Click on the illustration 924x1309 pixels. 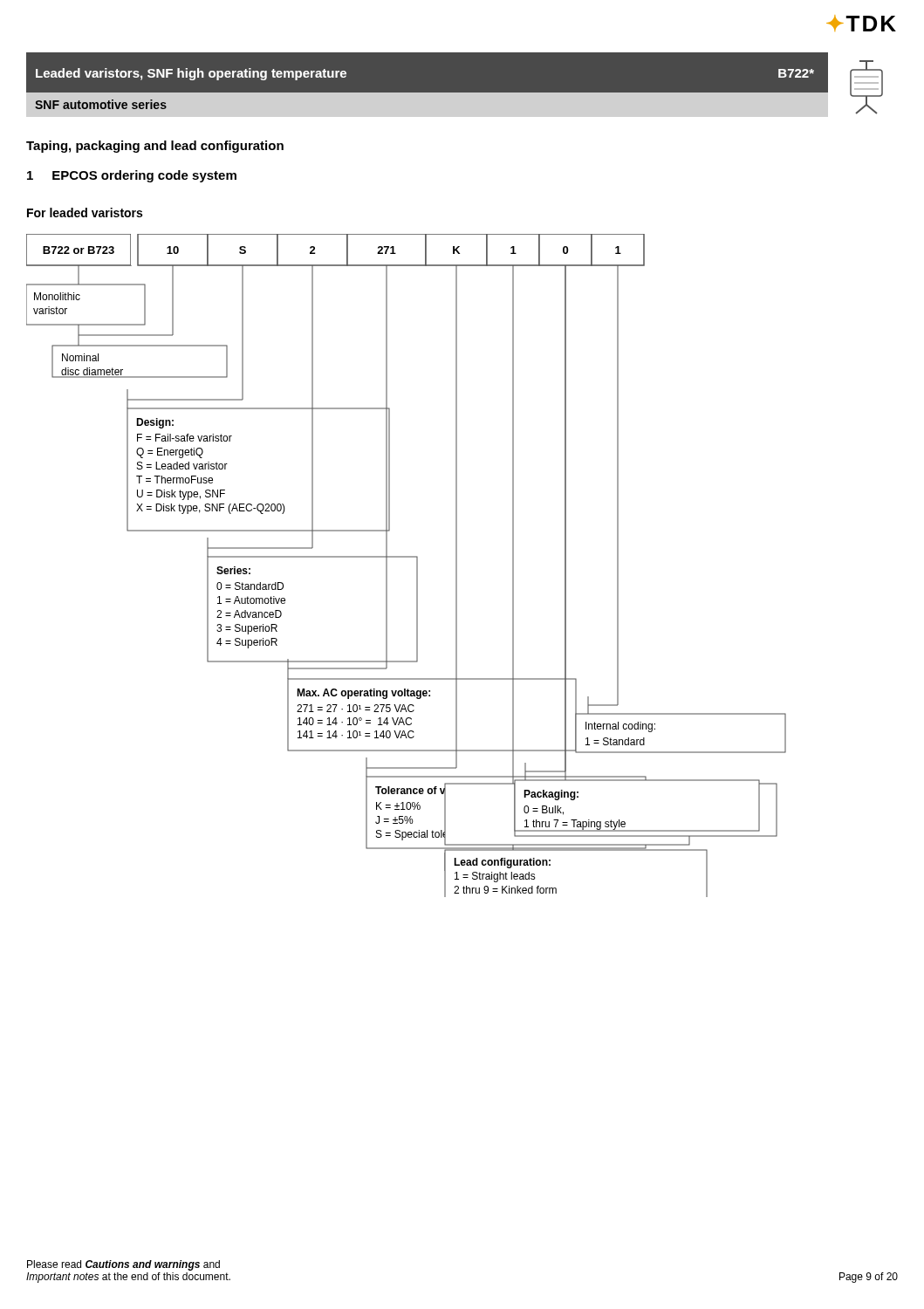(866, 85)
